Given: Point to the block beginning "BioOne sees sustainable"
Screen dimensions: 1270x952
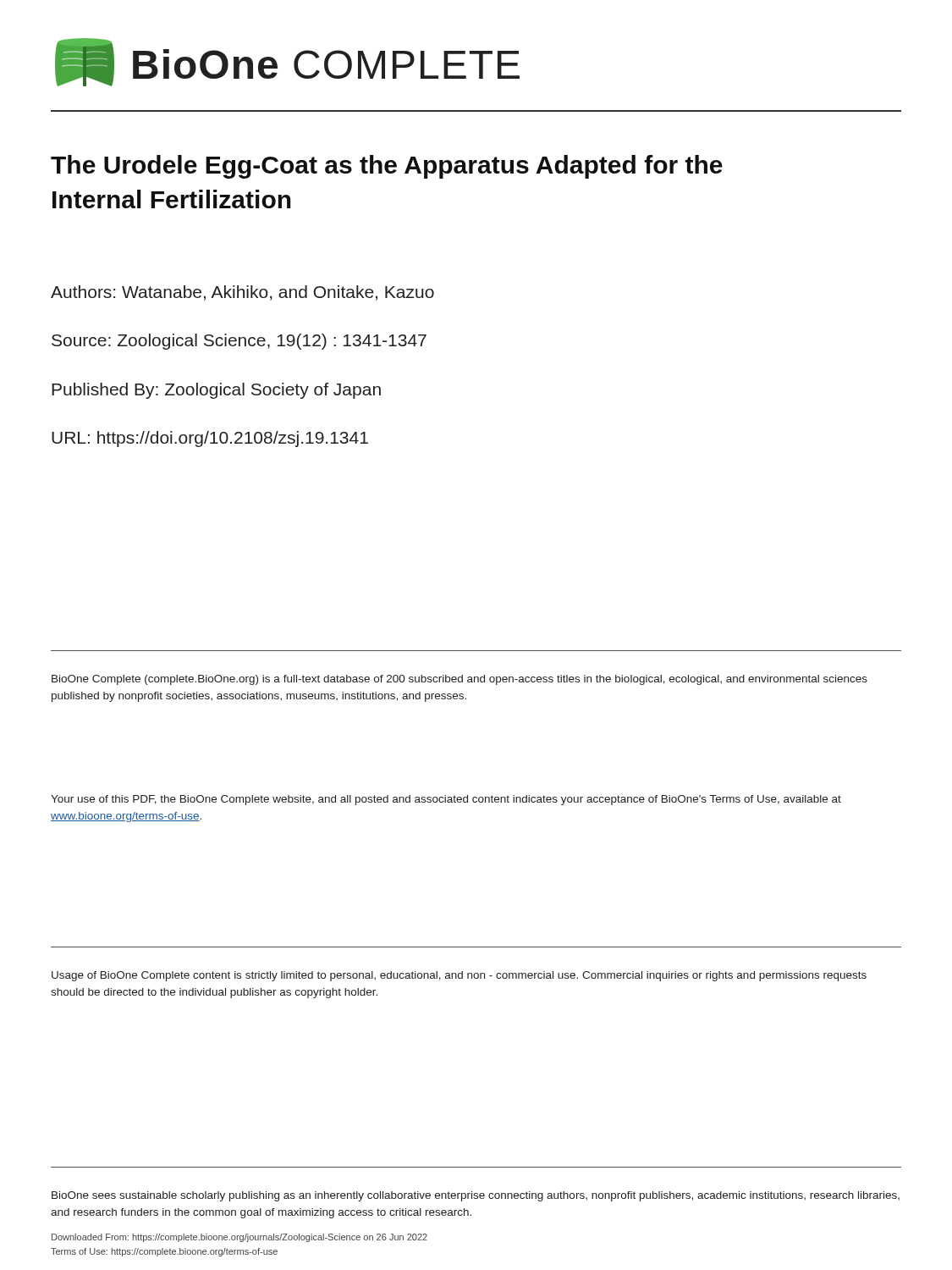Looking at the screenshot, I should click(x=476, y=1204).
